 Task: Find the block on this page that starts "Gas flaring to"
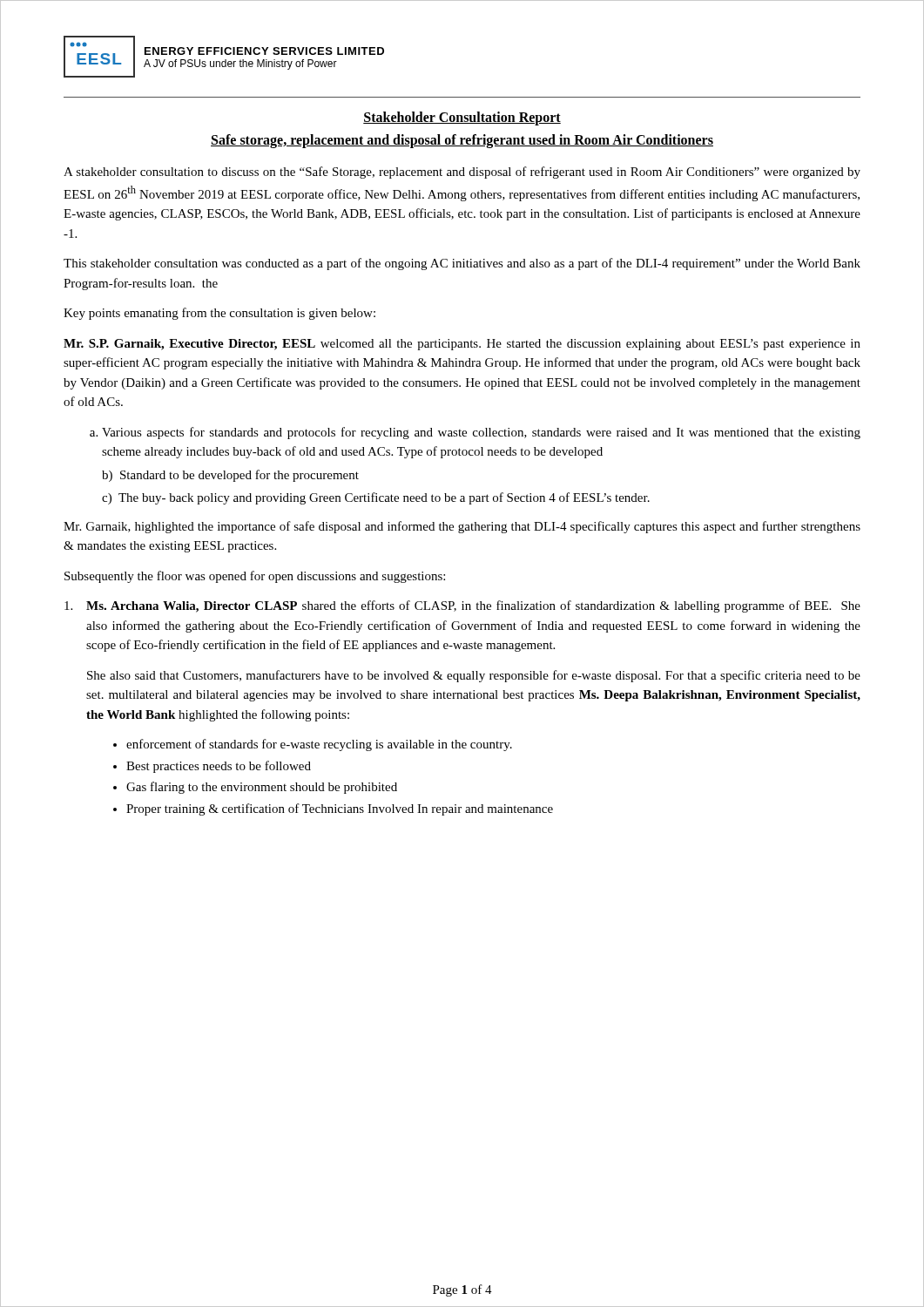255,788
